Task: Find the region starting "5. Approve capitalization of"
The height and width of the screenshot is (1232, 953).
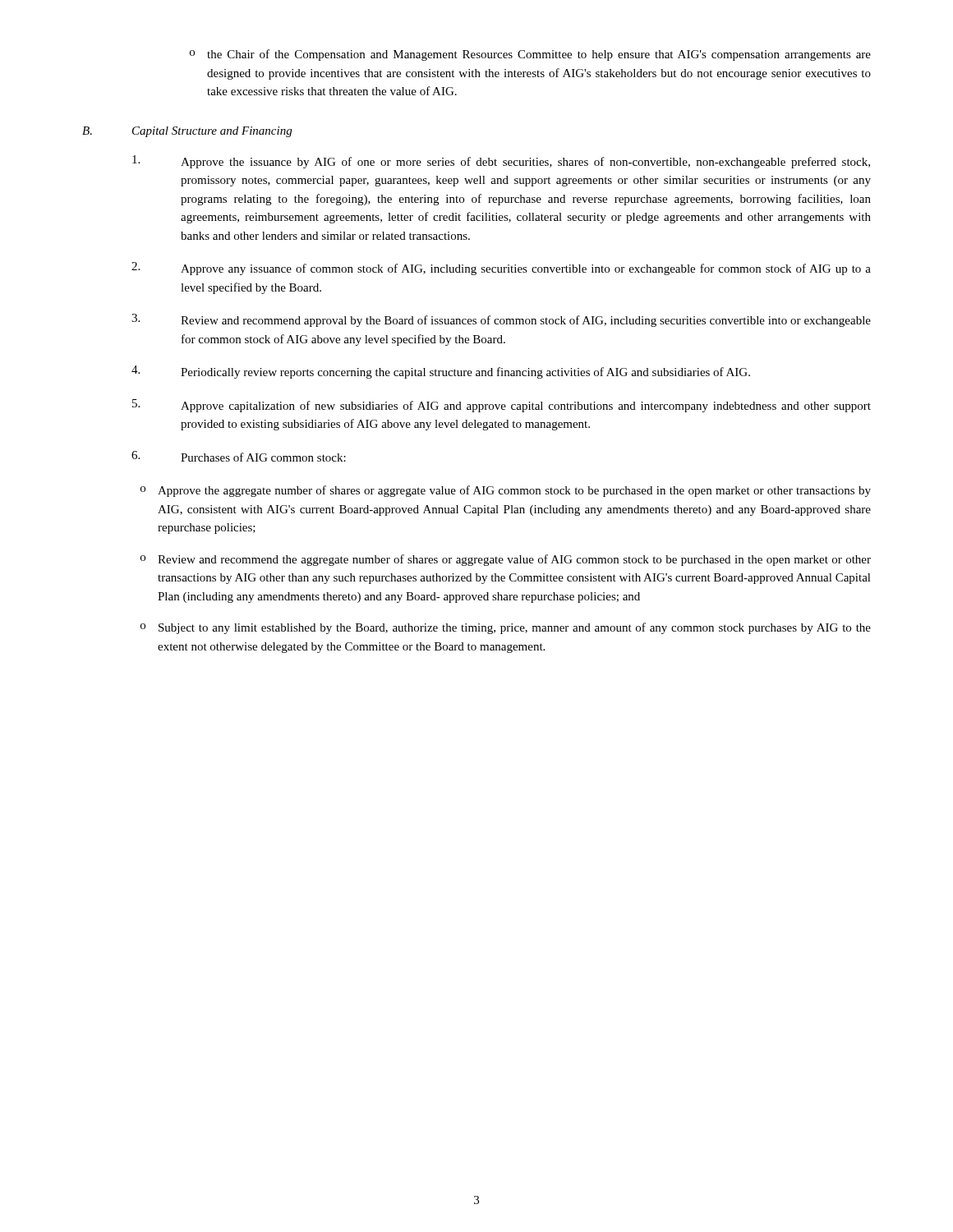Action: click(501, 415)
